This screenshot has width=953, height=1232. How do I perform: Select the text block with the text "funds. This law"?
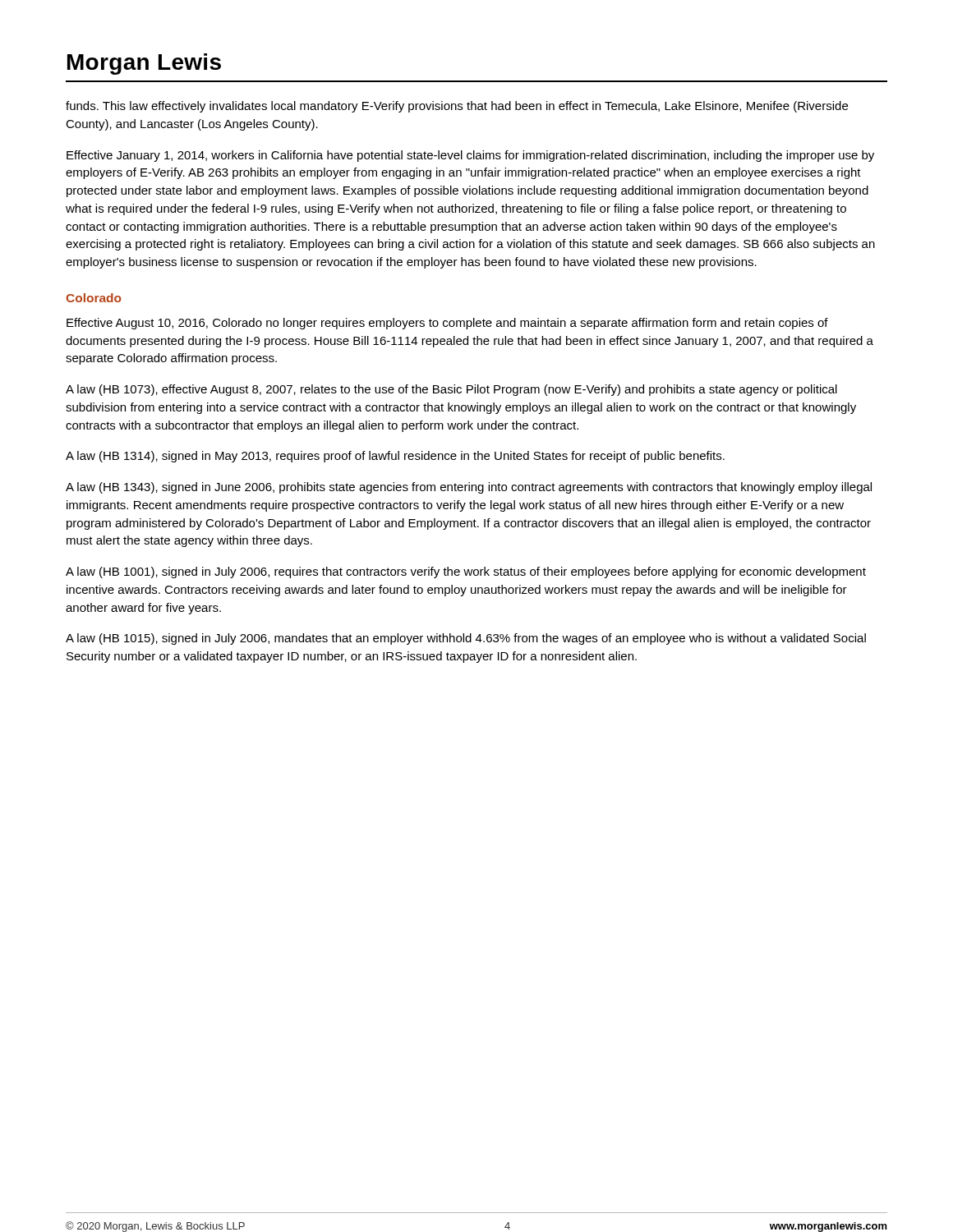coord(476,115)
